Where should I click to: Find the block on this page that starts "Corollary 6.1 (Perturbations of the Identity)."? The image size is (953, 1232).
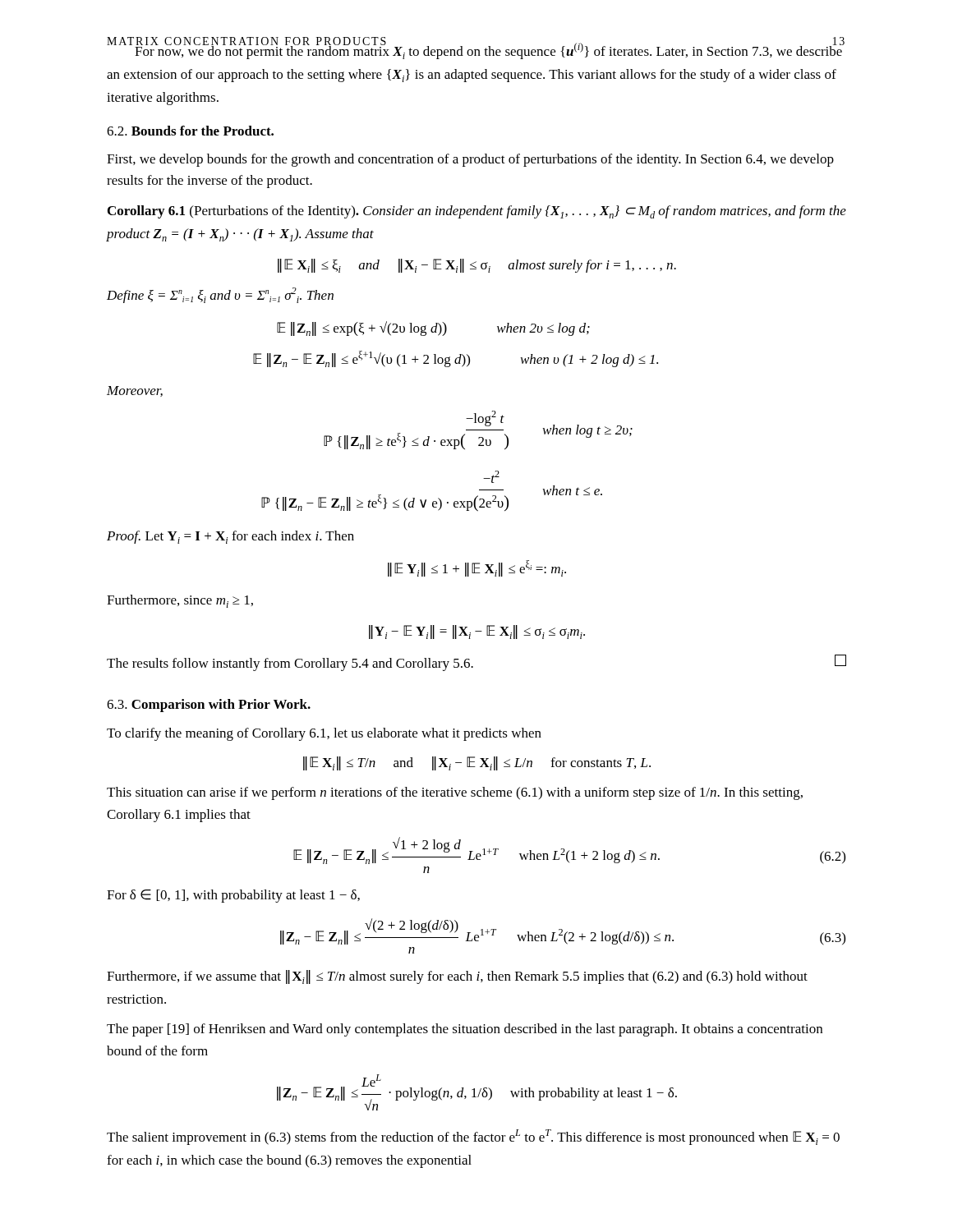point(476,223)
